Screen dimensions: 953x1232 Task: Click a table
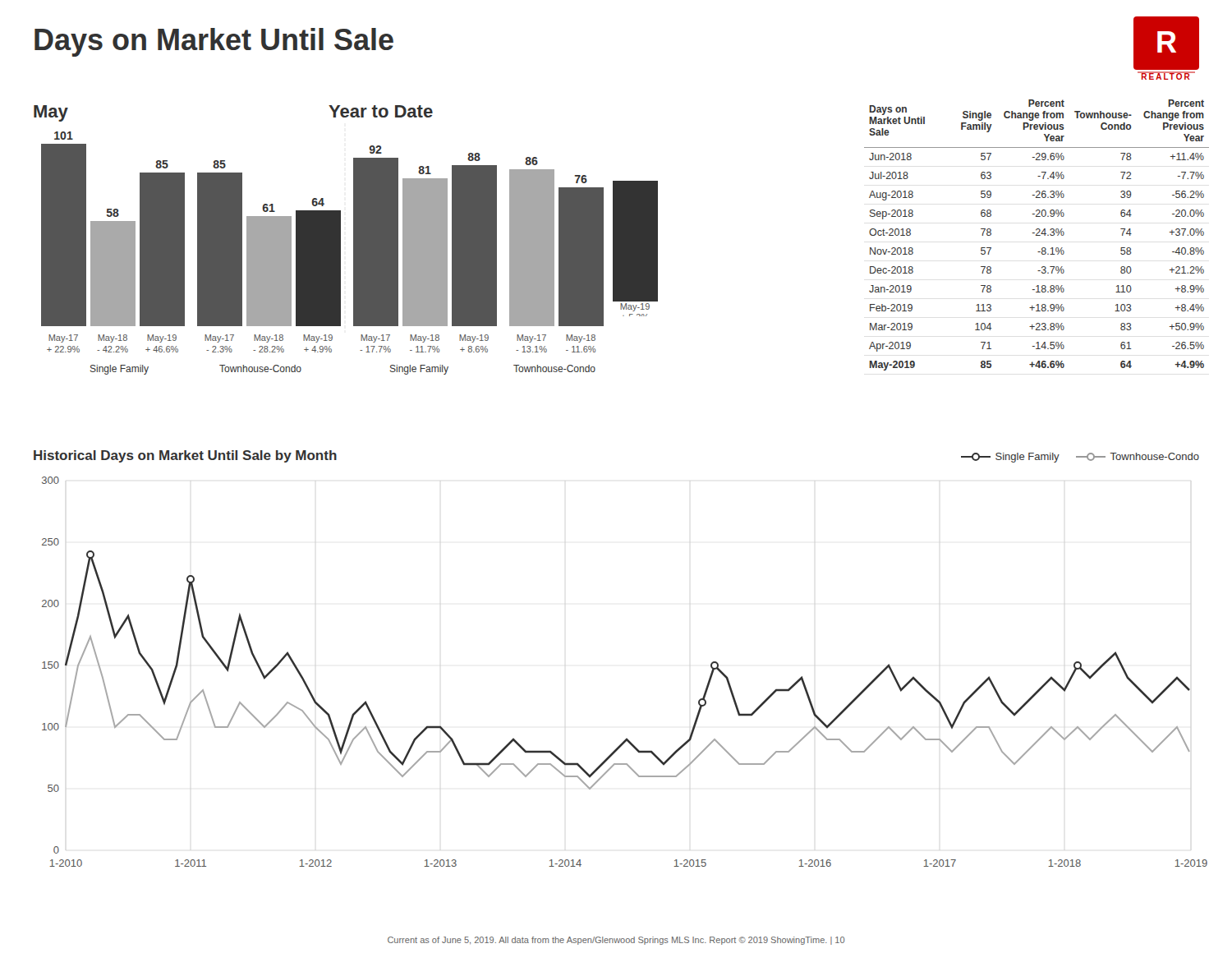1036,235
